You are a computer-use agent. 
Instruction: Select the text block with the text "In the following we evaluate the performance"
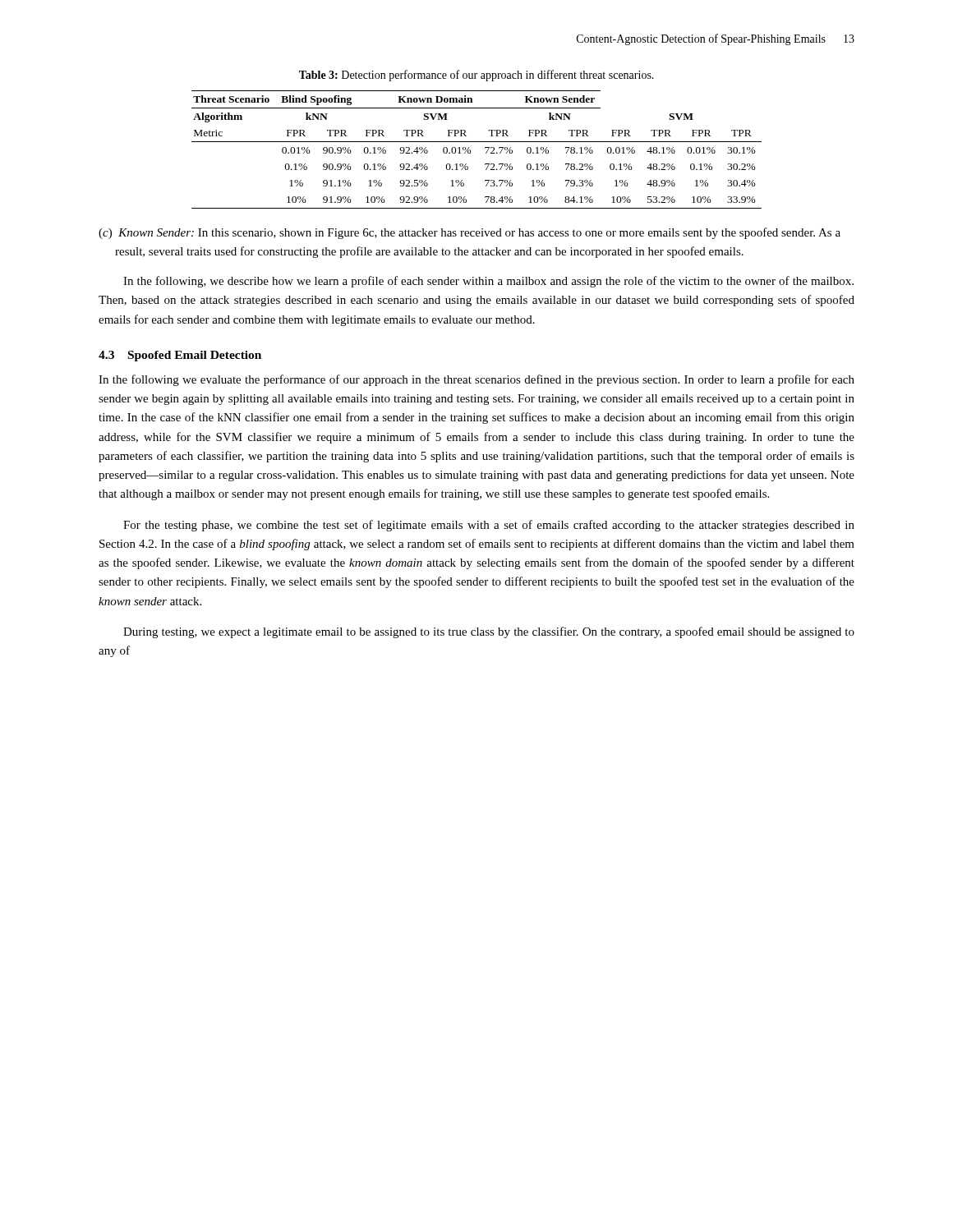click(476, 437)
